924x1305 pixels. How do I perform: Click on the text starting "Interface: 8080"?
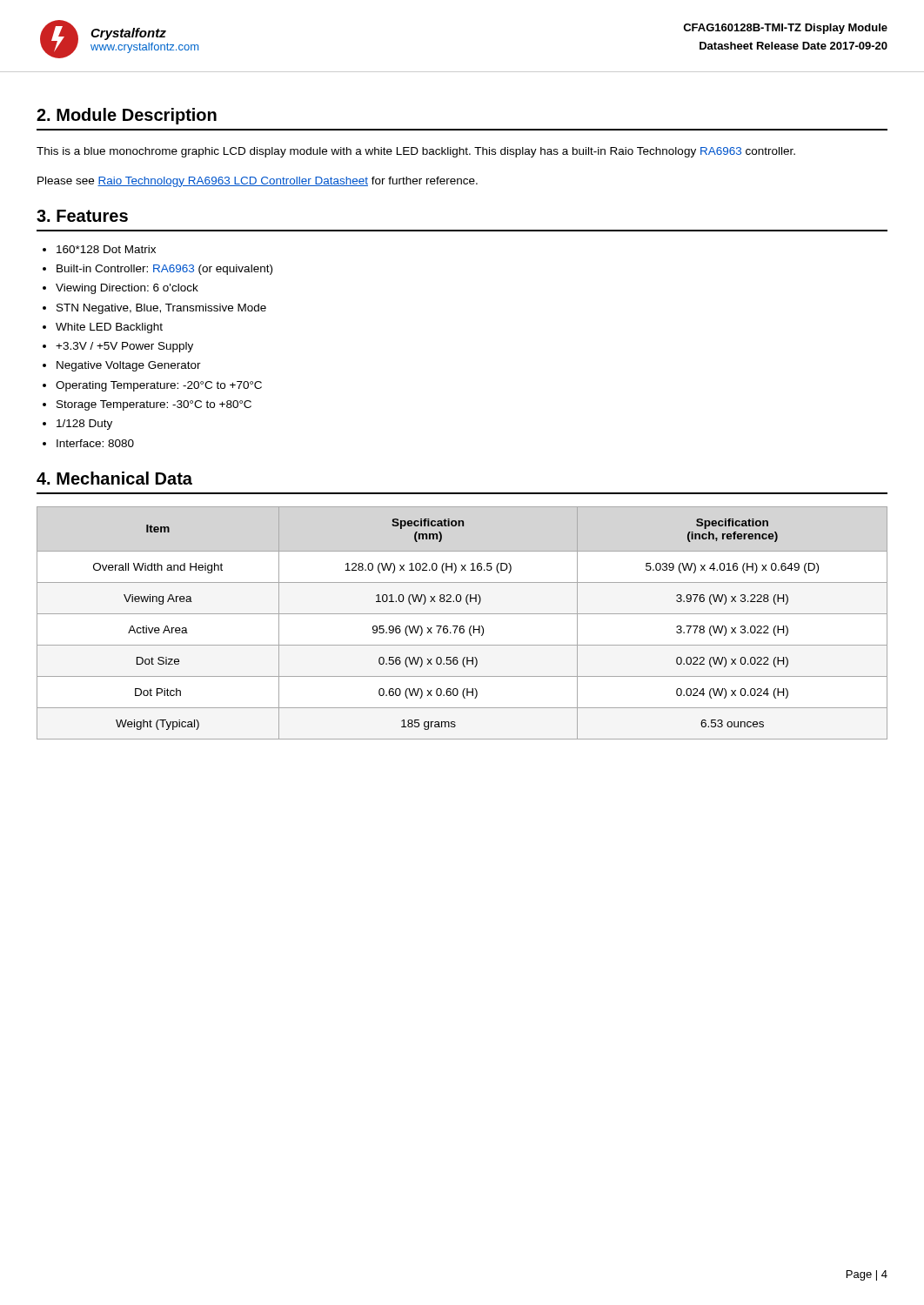click(95, 443)
